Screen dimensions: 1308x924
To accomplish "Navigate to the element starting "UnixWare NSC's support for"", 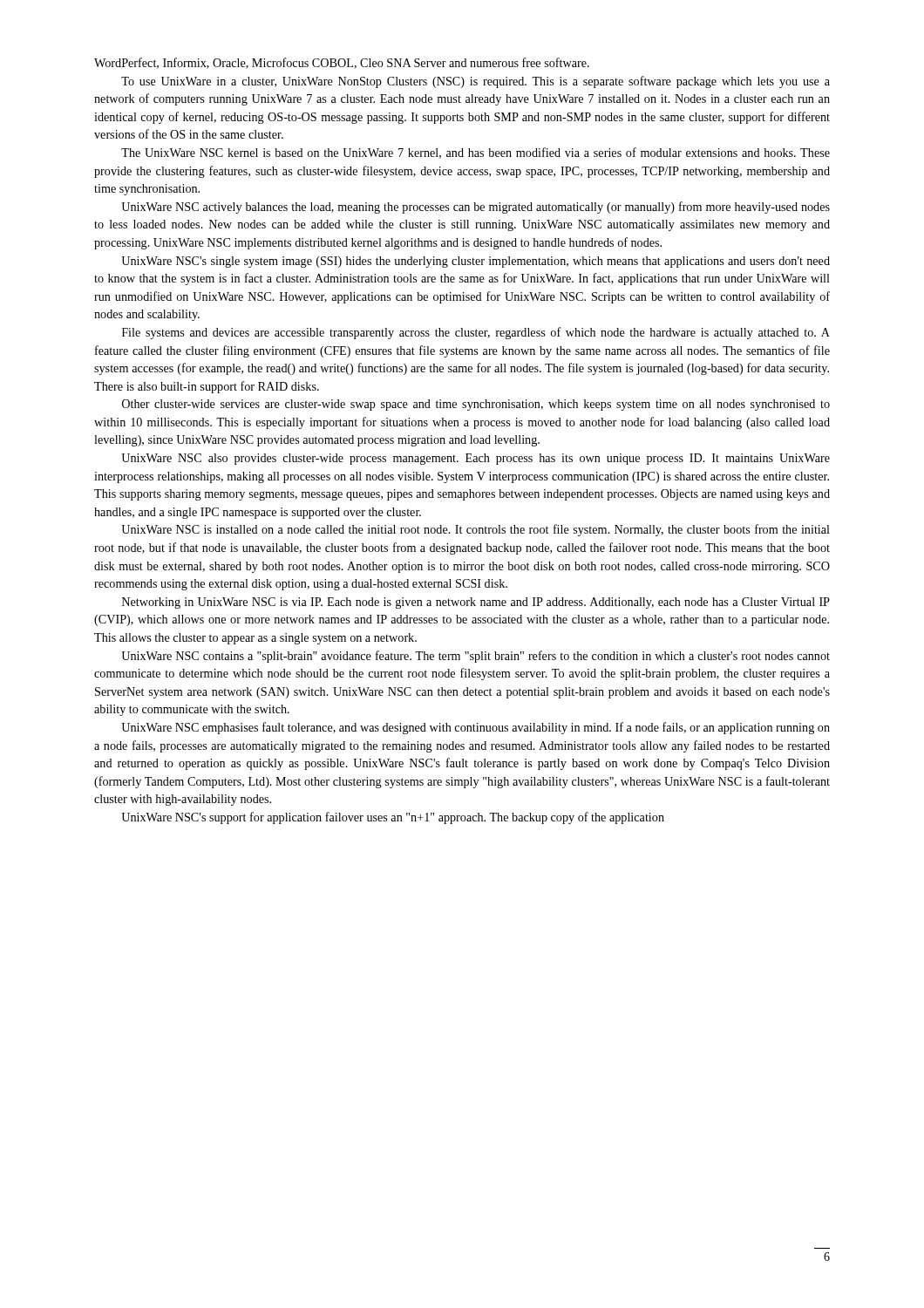I will tap(462, 817).
